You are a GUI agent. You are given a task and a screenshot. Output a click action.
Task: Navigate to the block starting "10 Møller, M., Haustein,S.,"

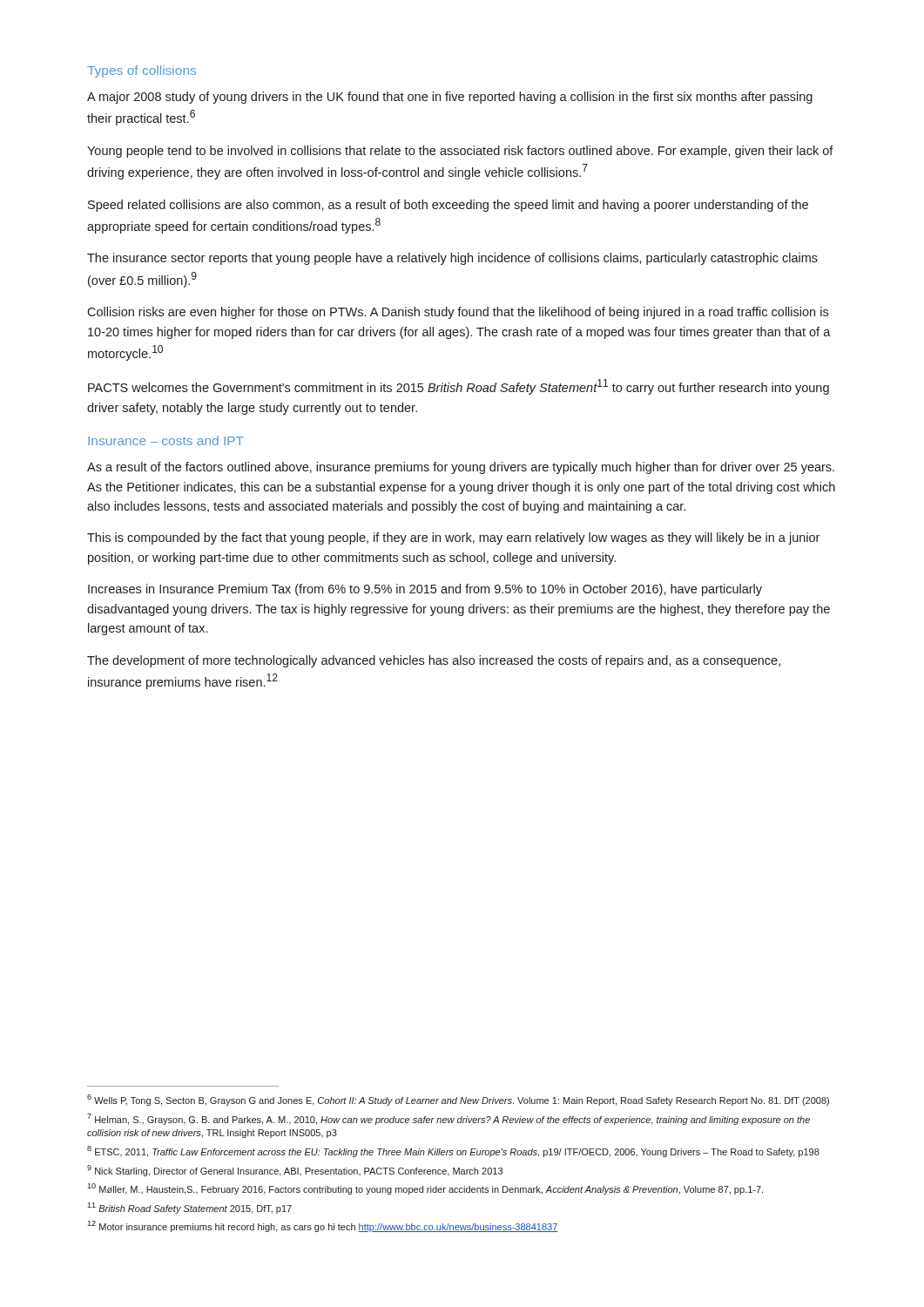tap(426, 1188)
